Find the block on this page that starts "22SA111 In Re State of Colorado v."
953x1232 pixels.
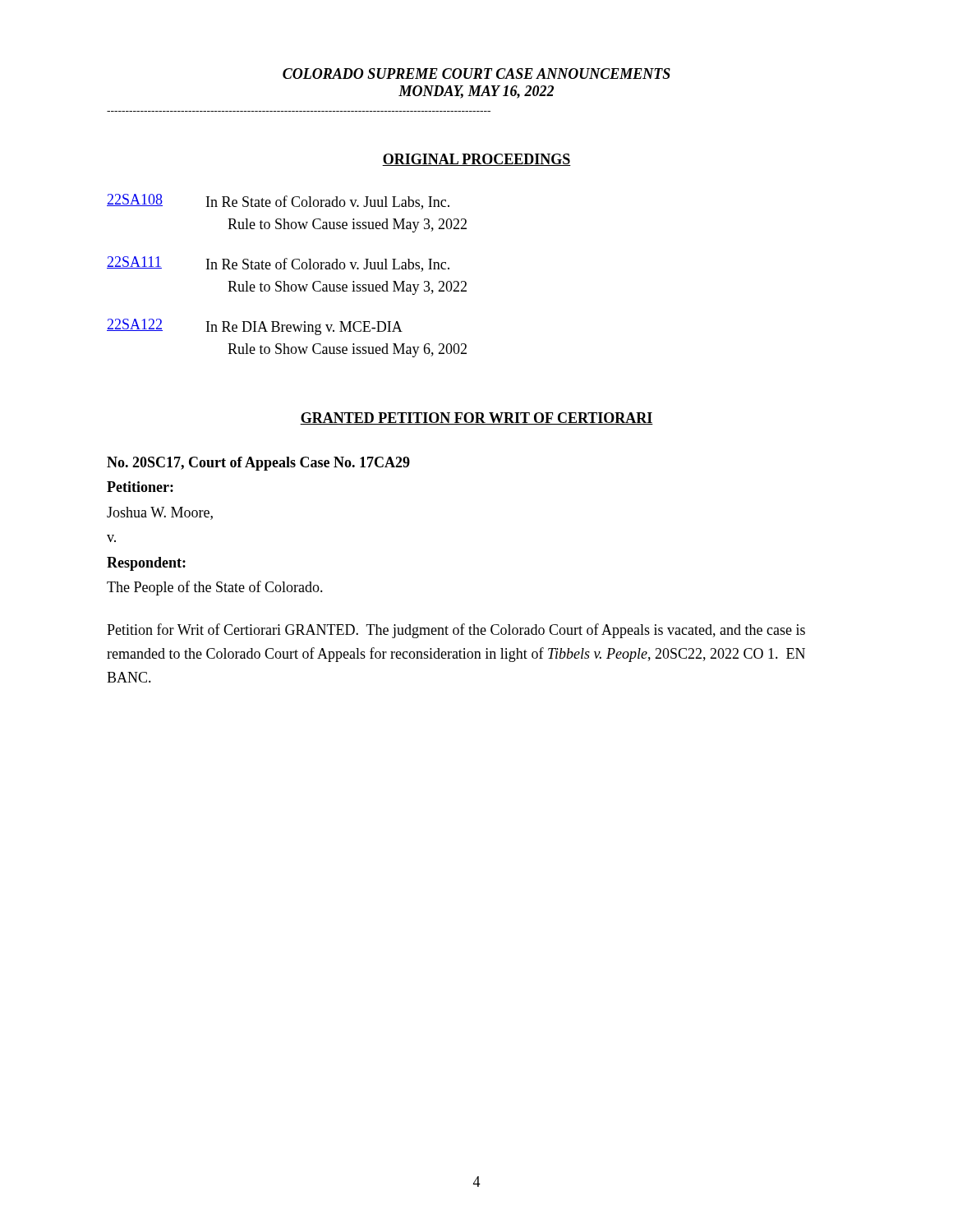pyautogui.click(x=287, y=276)
